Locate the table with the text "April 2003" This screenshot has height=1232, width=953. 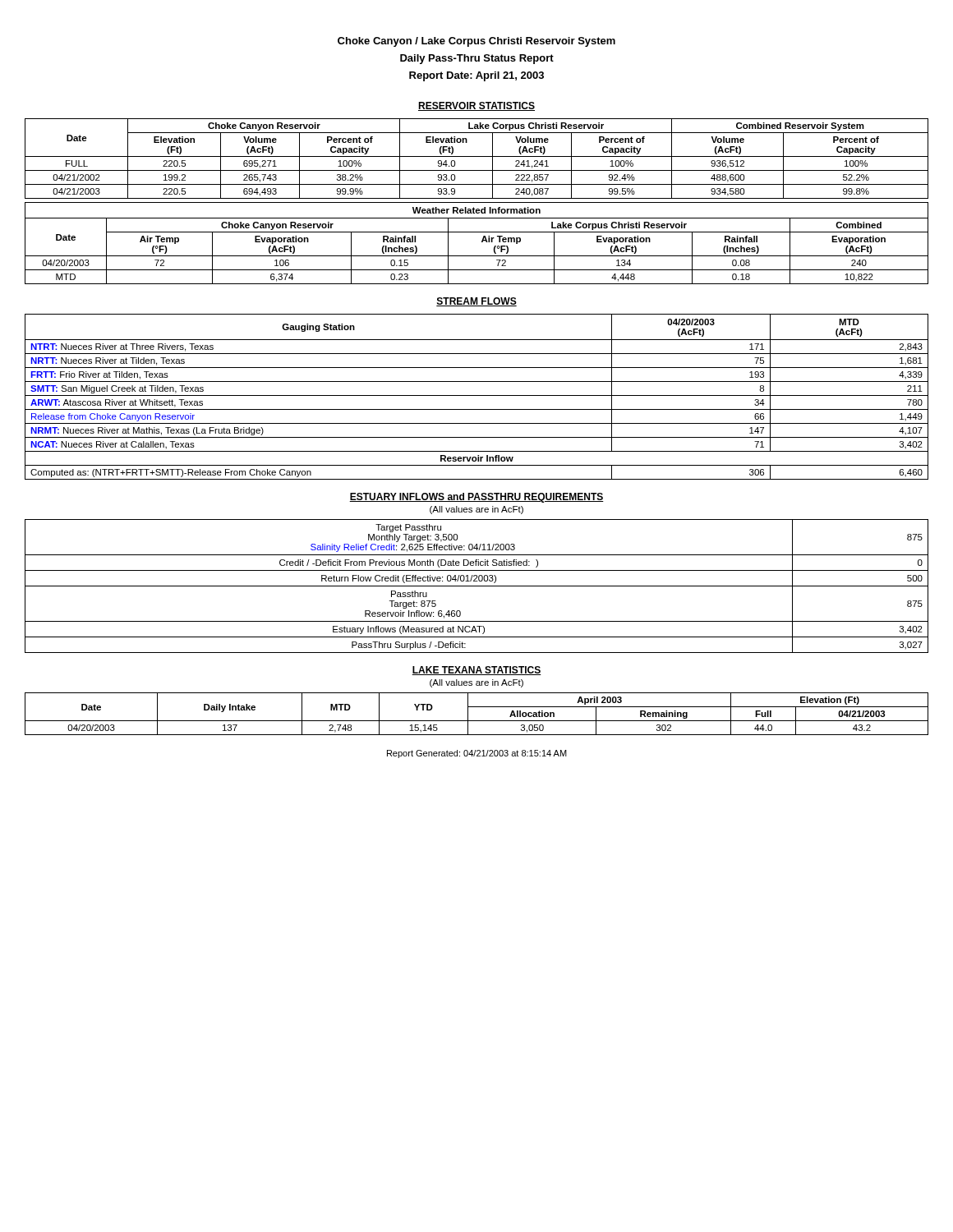476,714
